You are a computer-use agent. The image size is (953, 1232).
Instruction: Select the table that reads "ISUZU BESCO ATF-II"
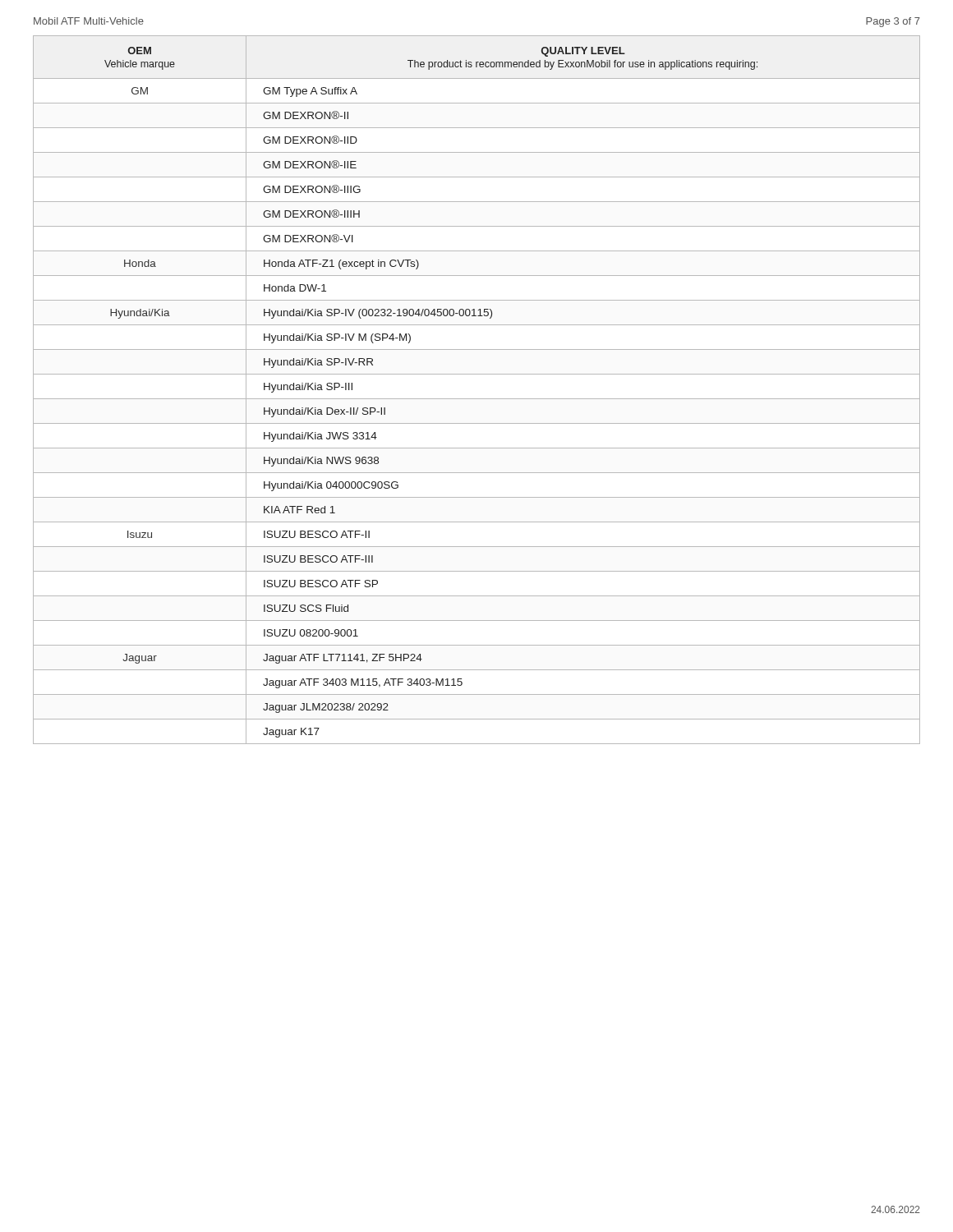click(476, 390)
